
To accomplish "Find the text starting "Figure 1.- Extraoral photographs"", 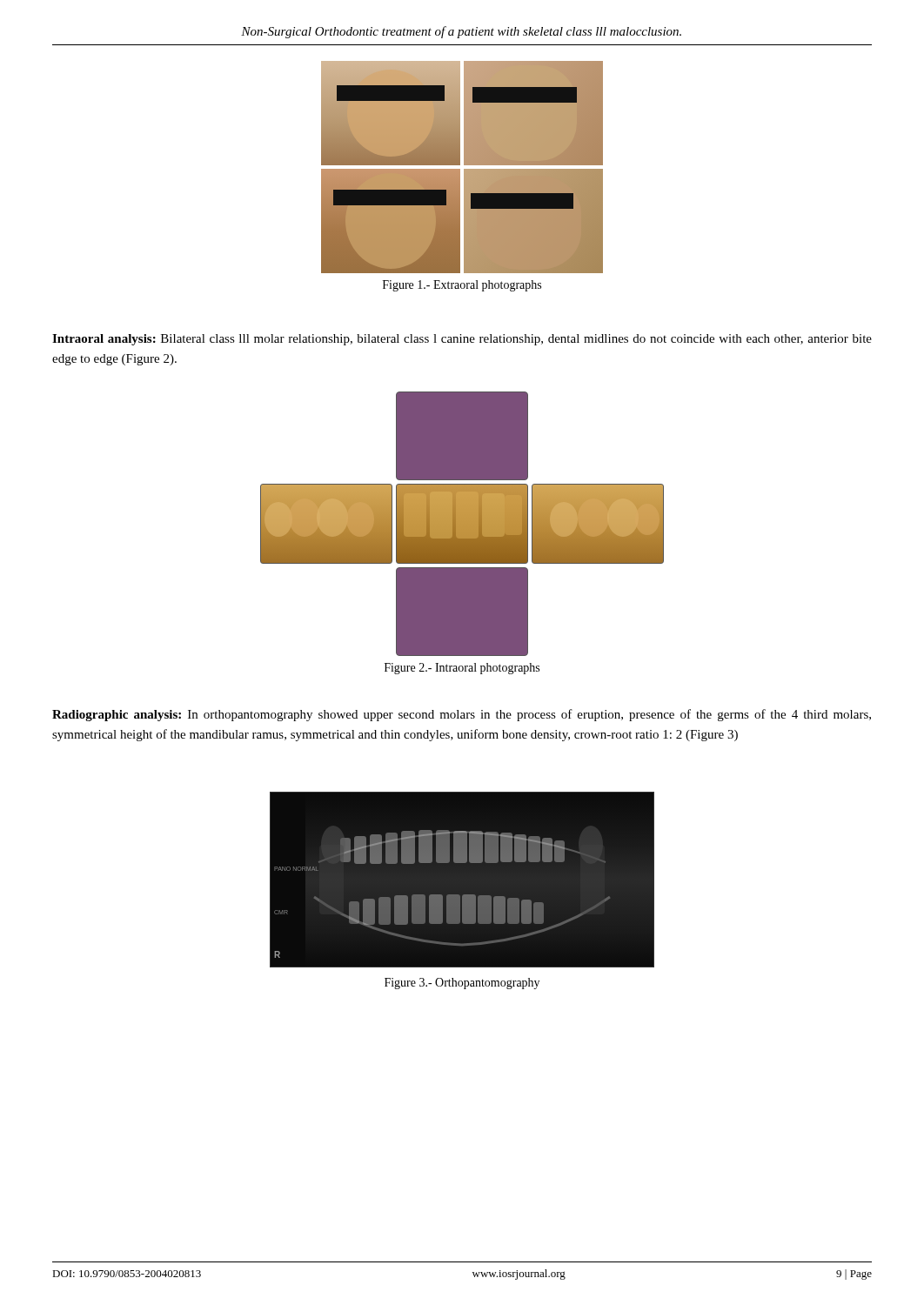I will pos(462,285).
